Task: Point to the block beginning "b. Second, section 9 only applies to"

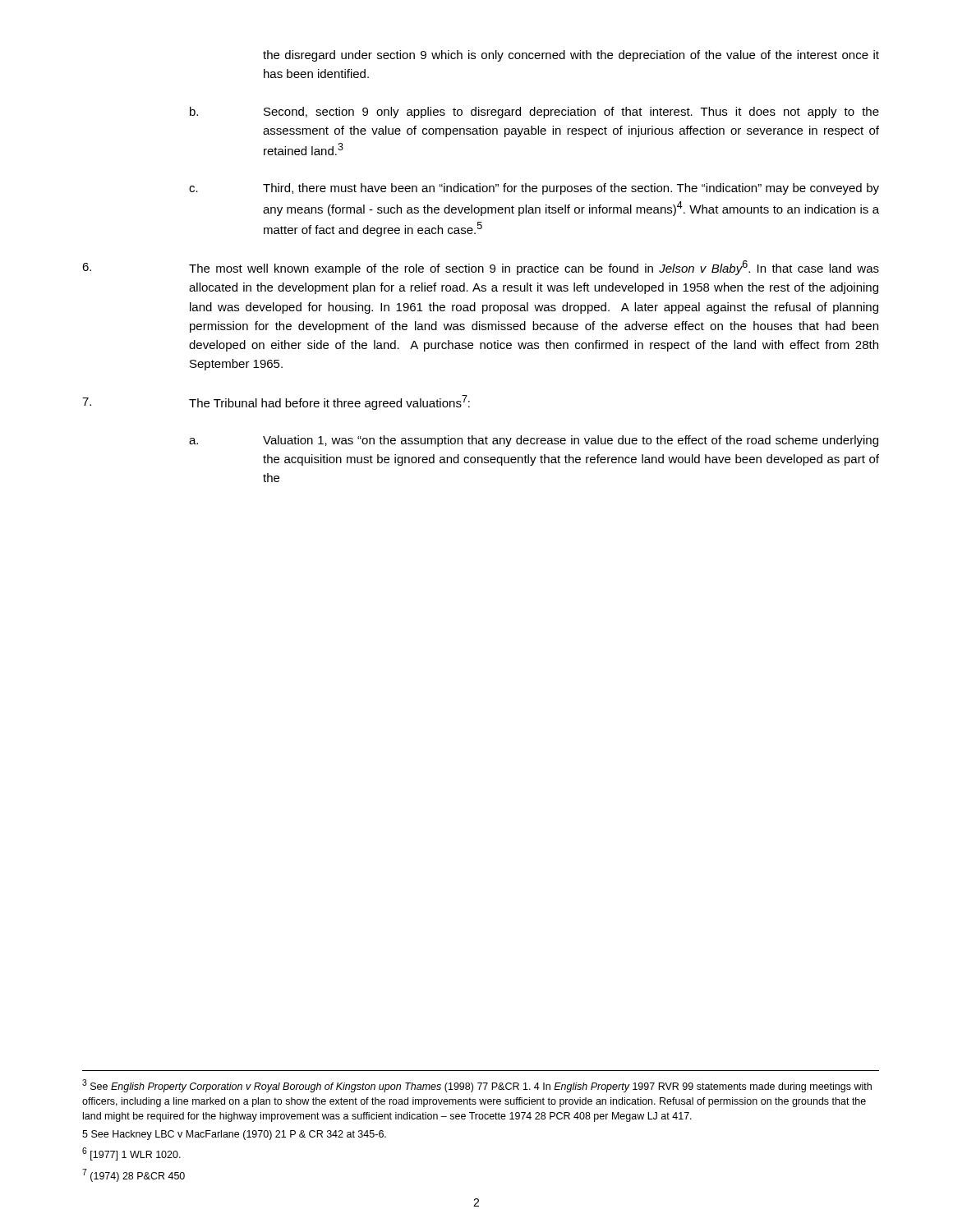Action: [x=534, y=131]
